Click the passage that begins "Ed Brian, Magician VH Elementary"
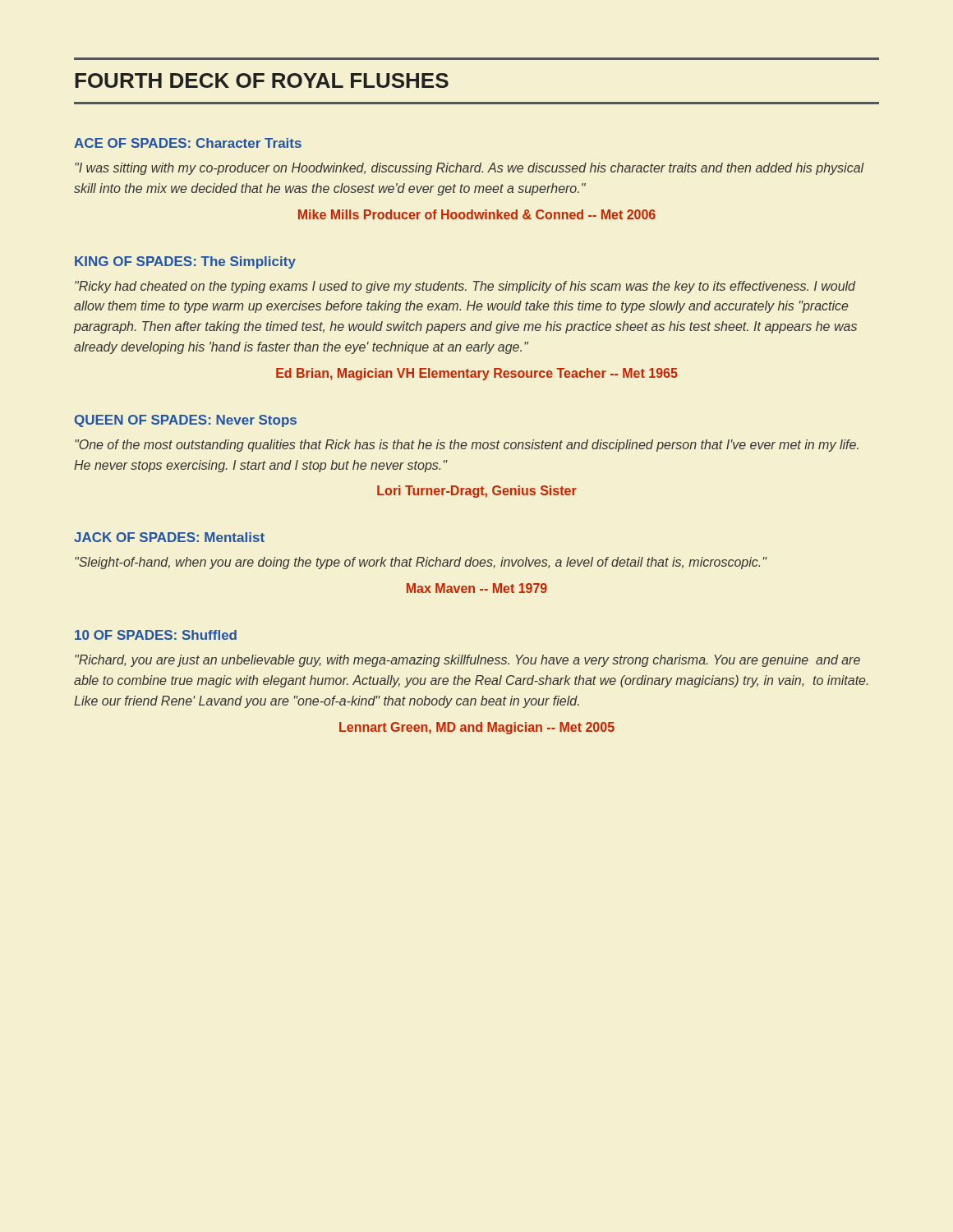This screenshot has height=1232, width=953. (x=476, y=373)
